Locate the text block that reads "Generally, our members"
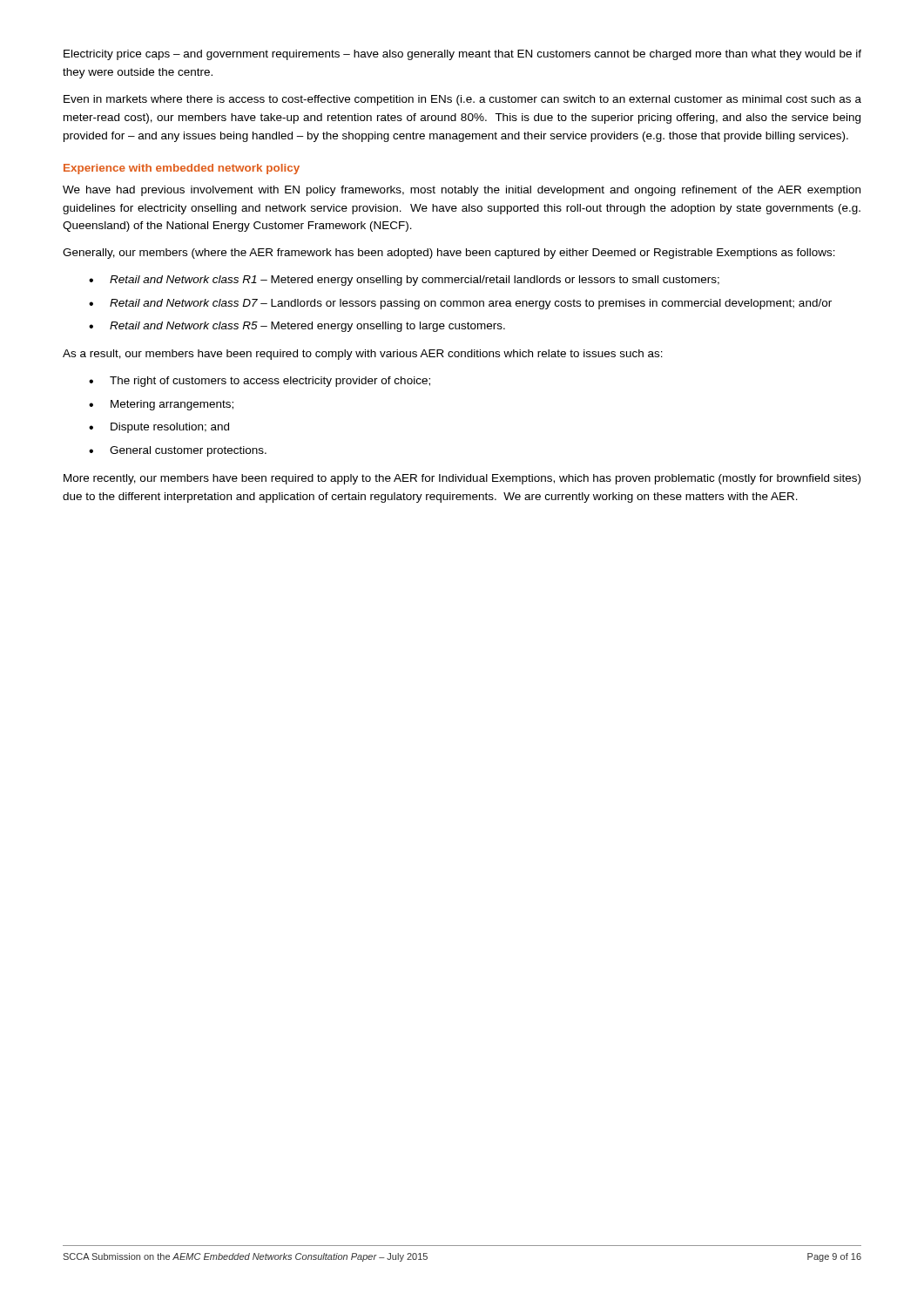 click(x=449, y=253)
